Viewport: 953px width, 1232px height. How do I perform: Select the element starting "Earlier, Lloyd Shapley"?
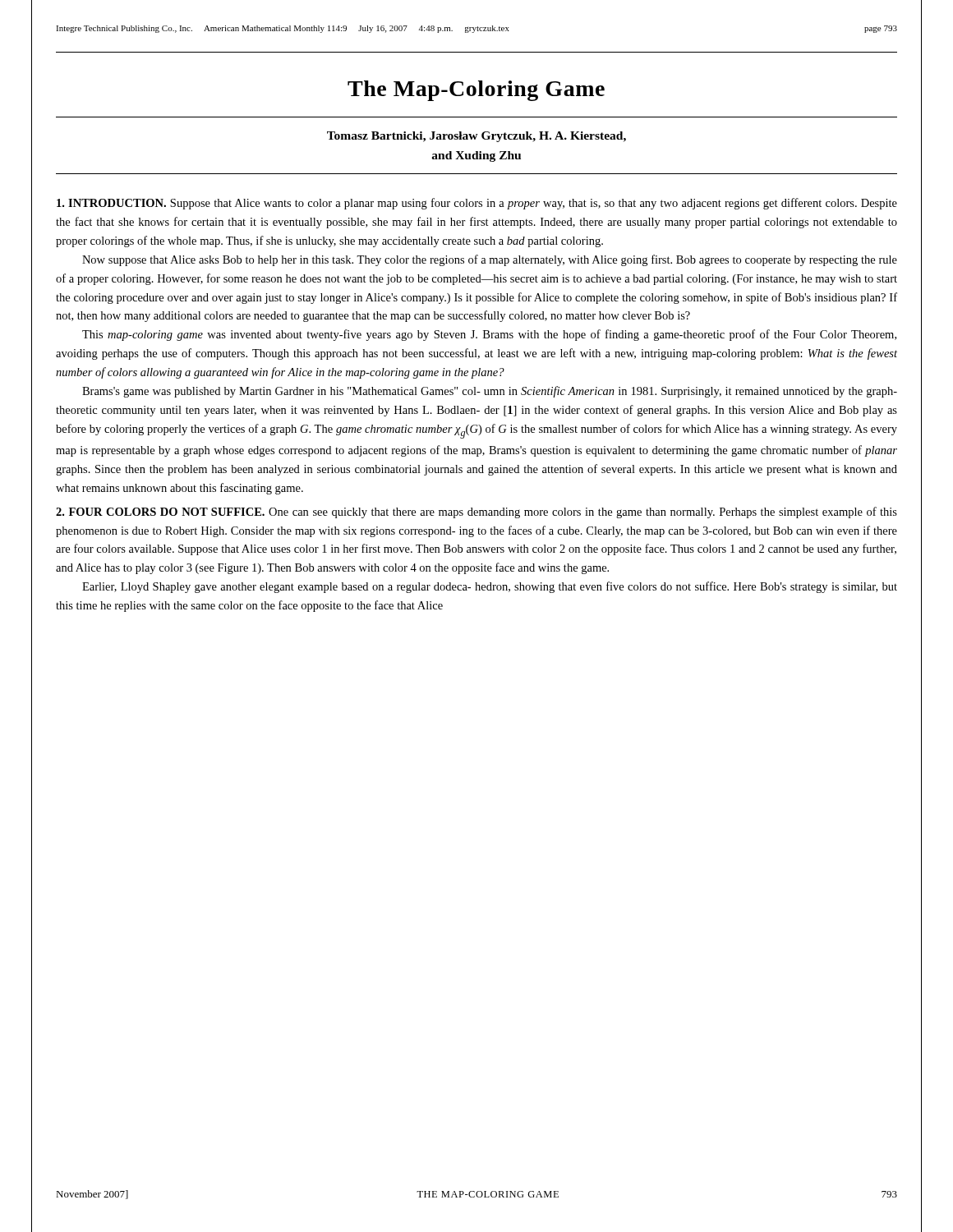click(x=476, y=596)
